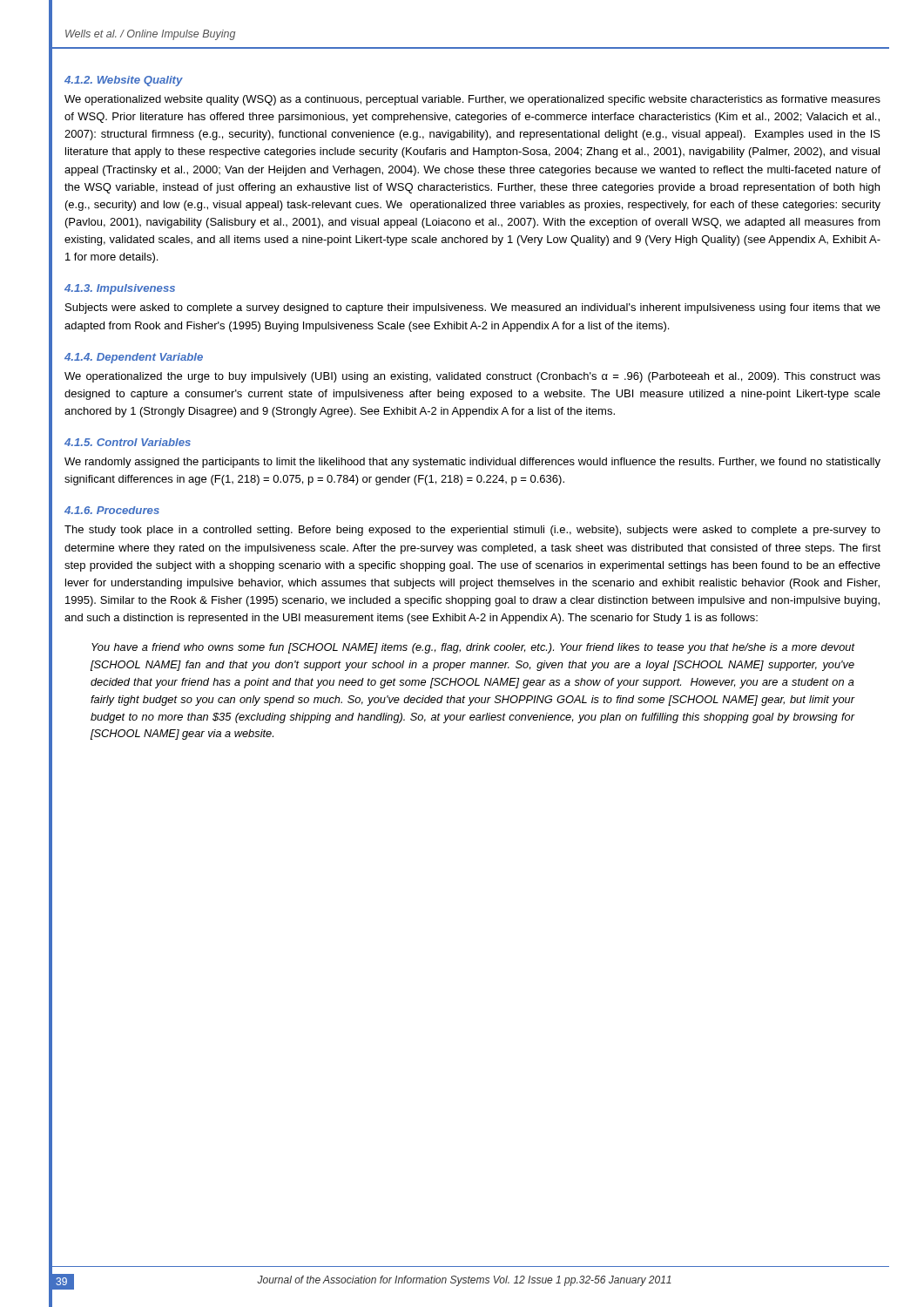This screenshot has width=924, height=1307.
Task: Click on the block starting "4.1.6. Procedures"
Action: coord(112,511)
